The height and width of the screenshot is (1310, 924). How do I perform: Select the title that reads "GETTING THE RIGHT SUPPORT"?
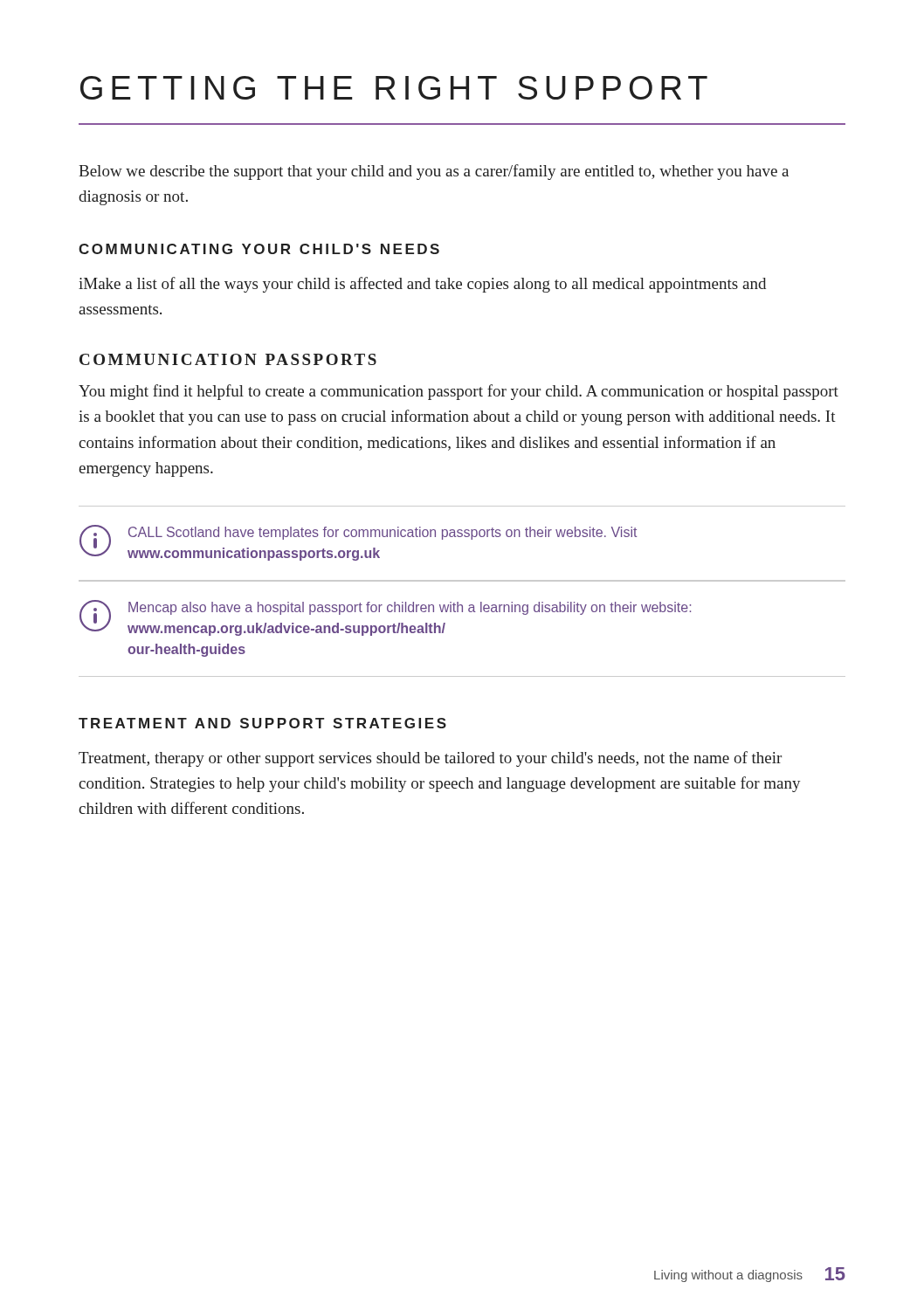click(x=396, y=88)
